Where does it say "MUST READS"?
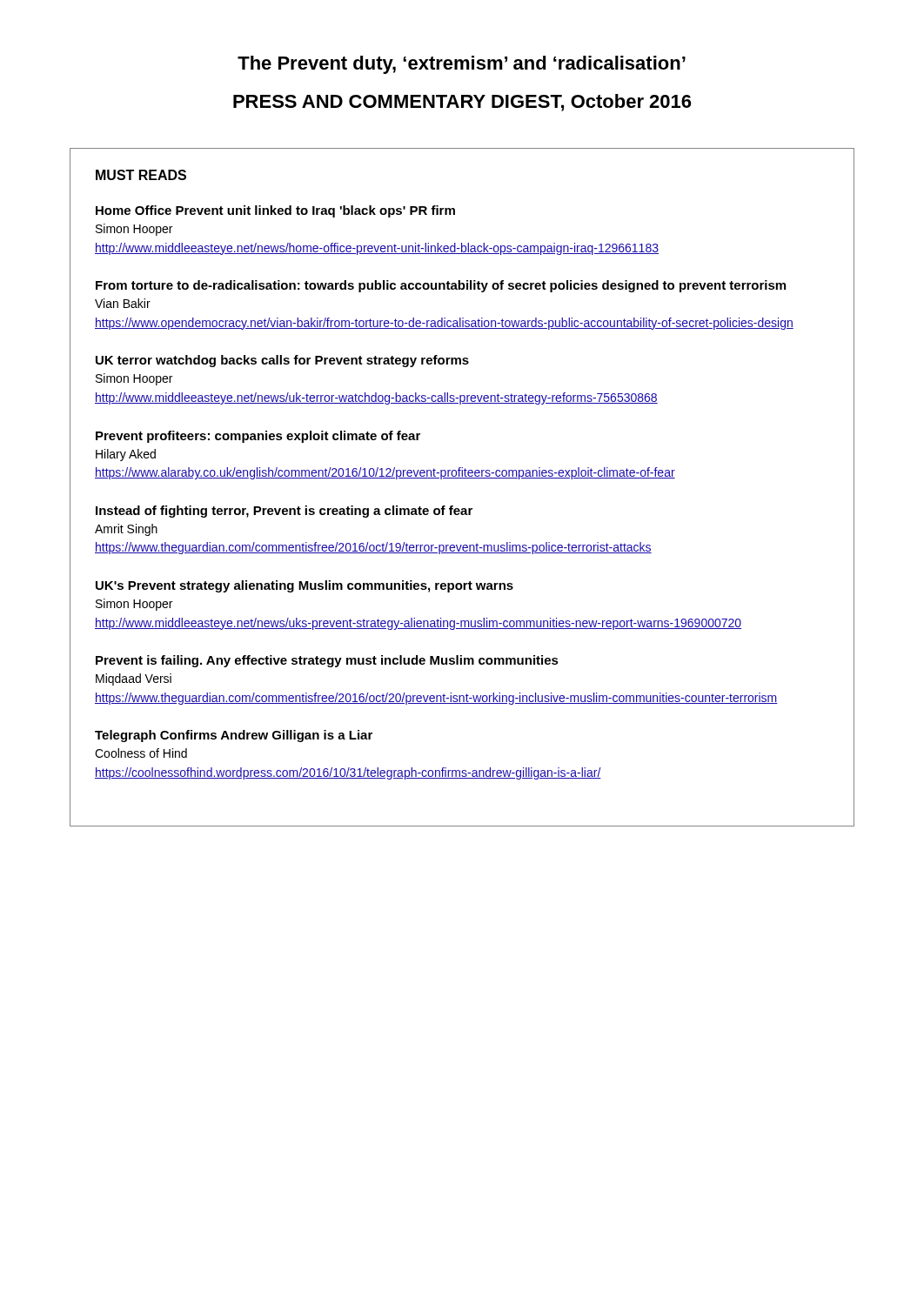This screenshot has height=1305, width=924. (x=141, y=175)
